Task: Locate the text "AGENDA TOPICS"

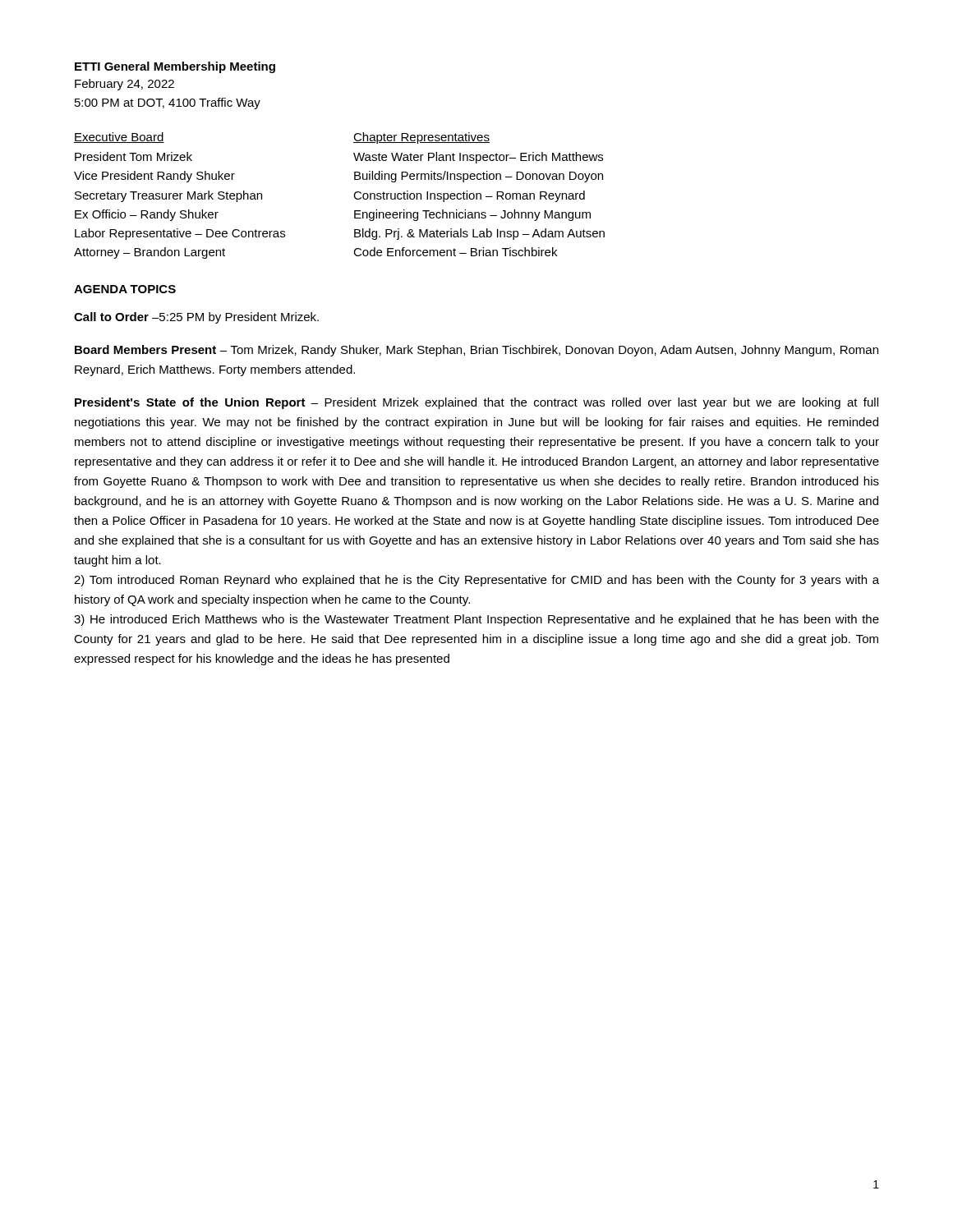Action: point(125,288)
